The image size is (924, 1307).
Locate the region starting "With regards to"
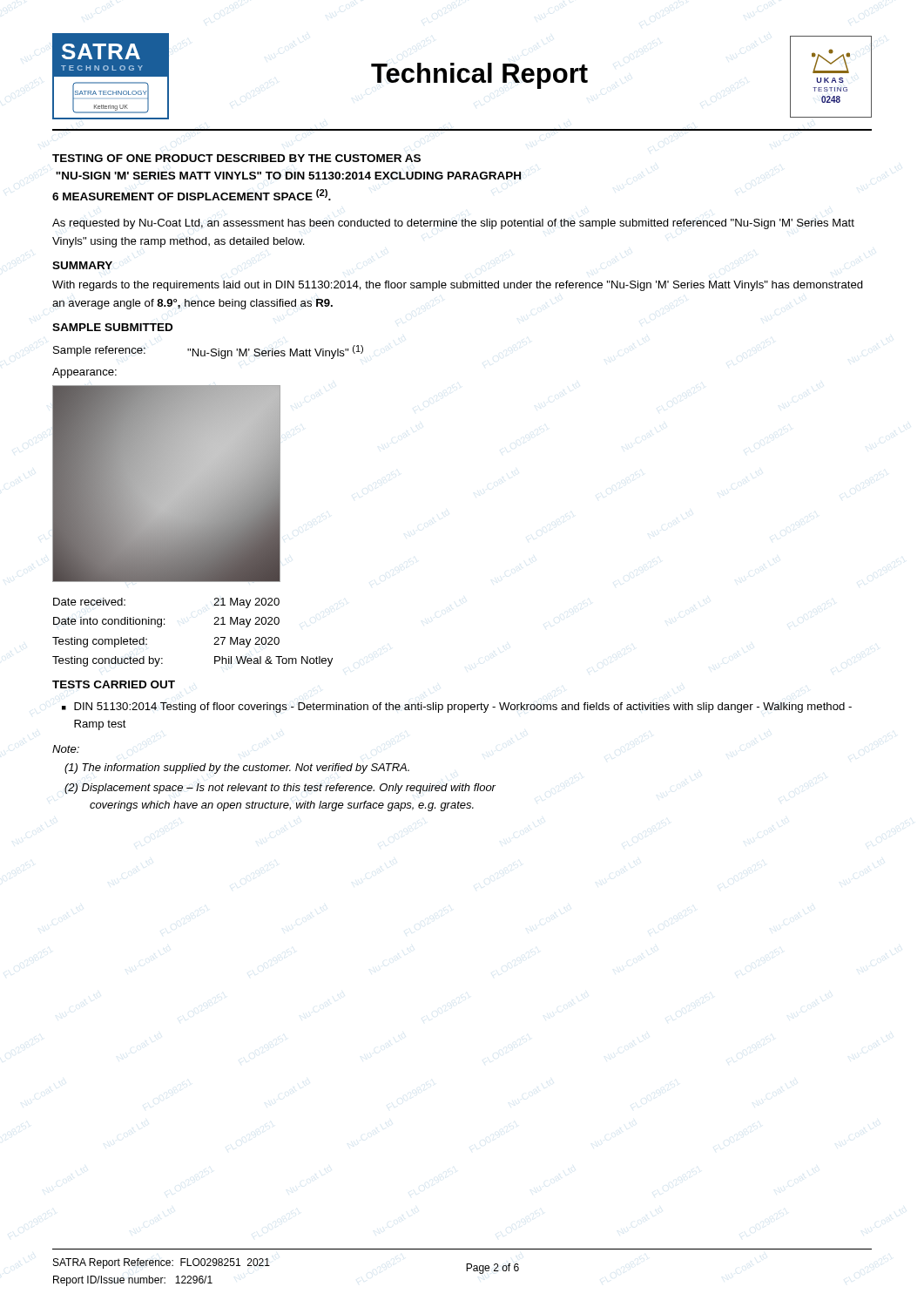[458, 294]
